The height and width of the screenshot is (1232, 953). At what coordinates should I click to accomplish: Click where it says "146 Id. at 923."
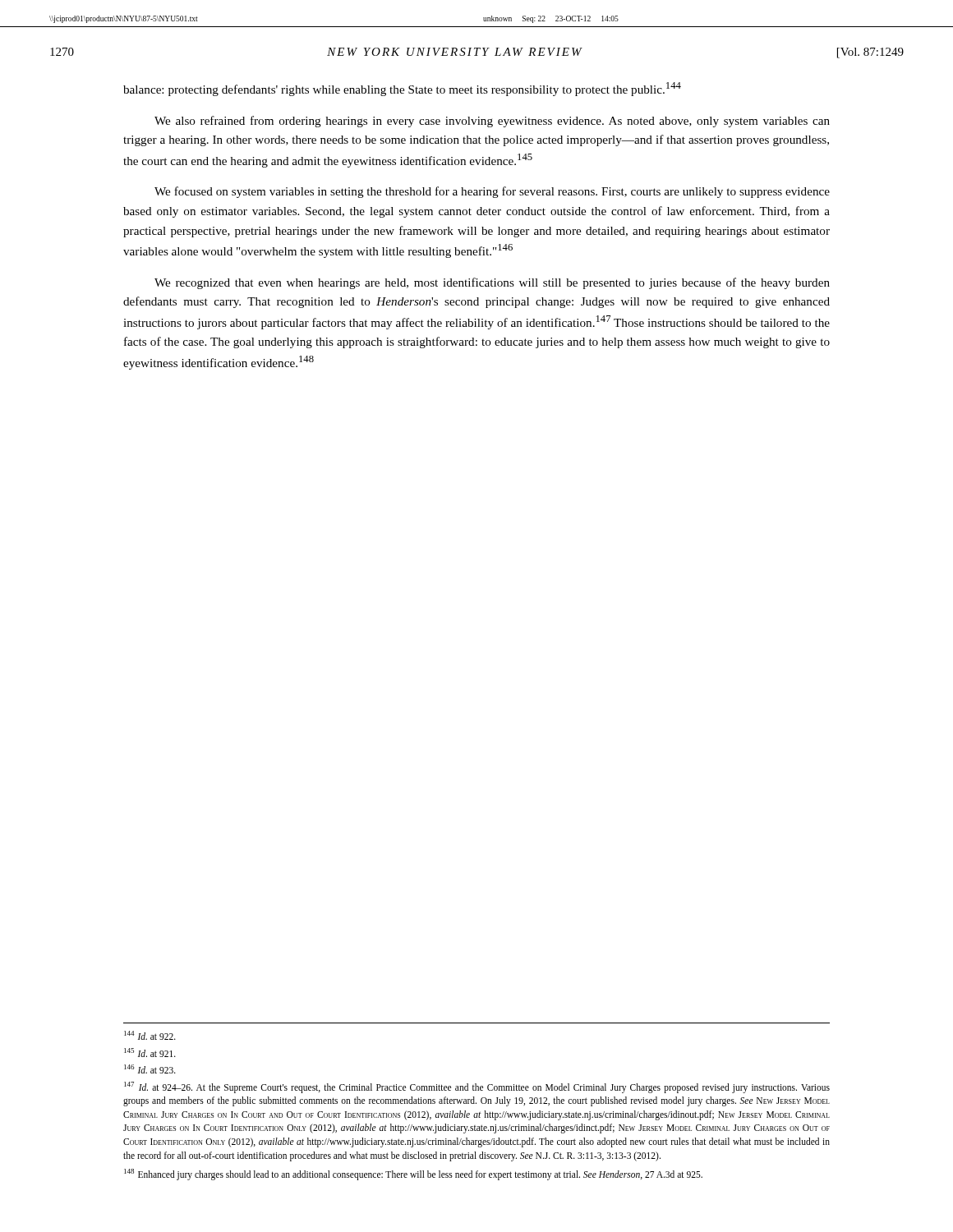pos(150,1069)
